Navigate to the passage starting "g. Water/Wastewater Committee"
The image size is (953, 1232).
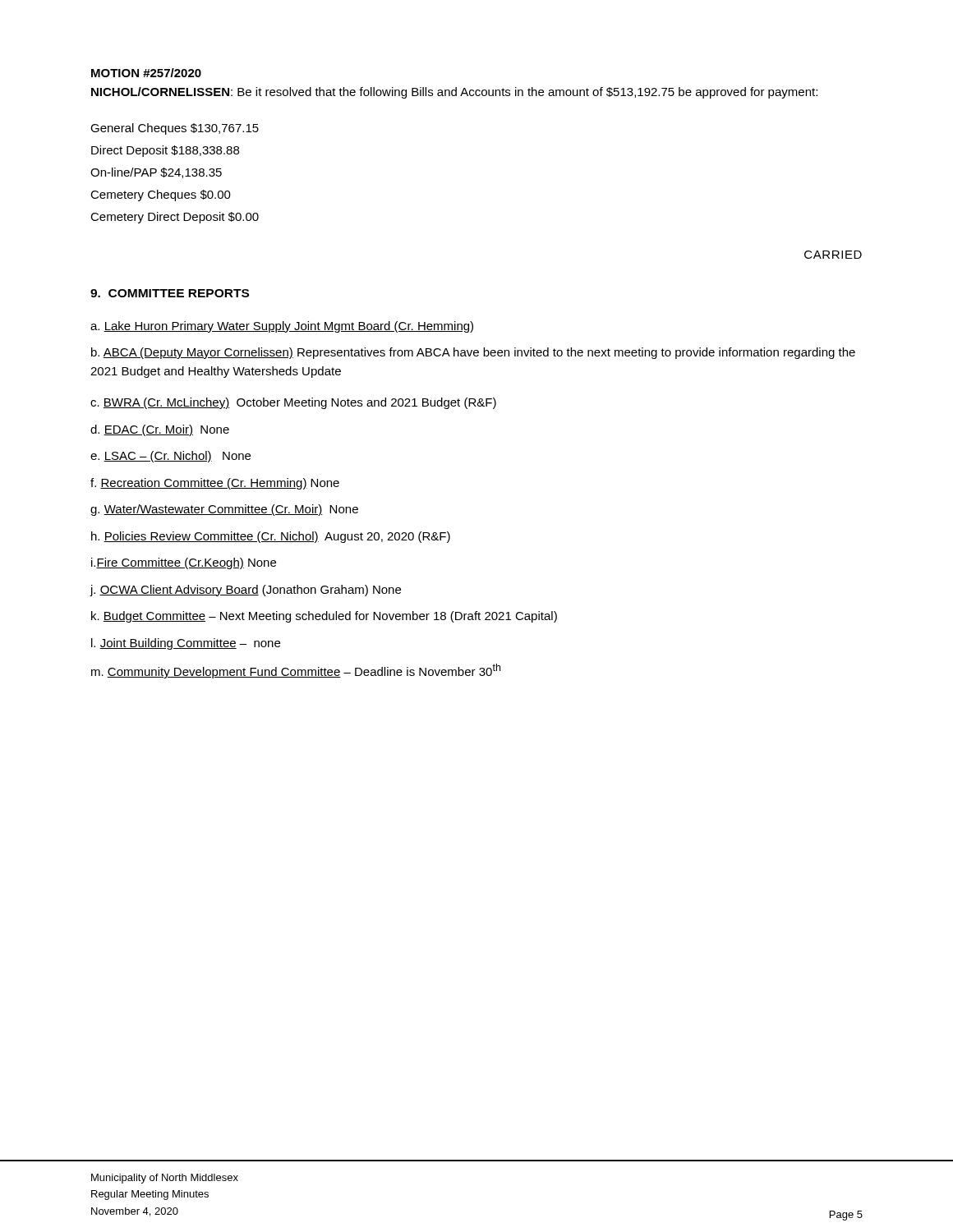click(224, 509)
